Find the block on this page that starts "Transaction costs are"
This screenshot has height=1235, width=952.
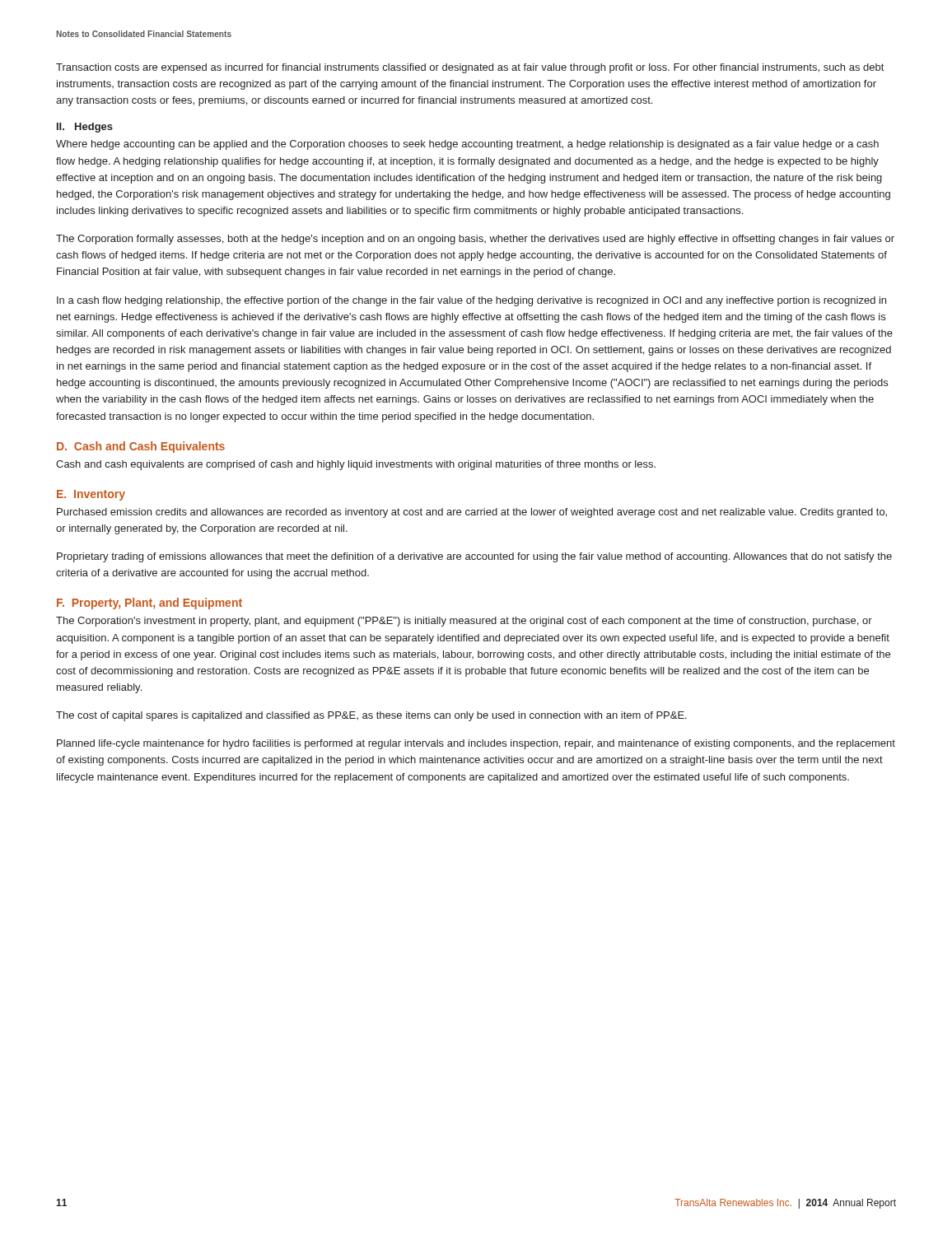coord(470,84)
